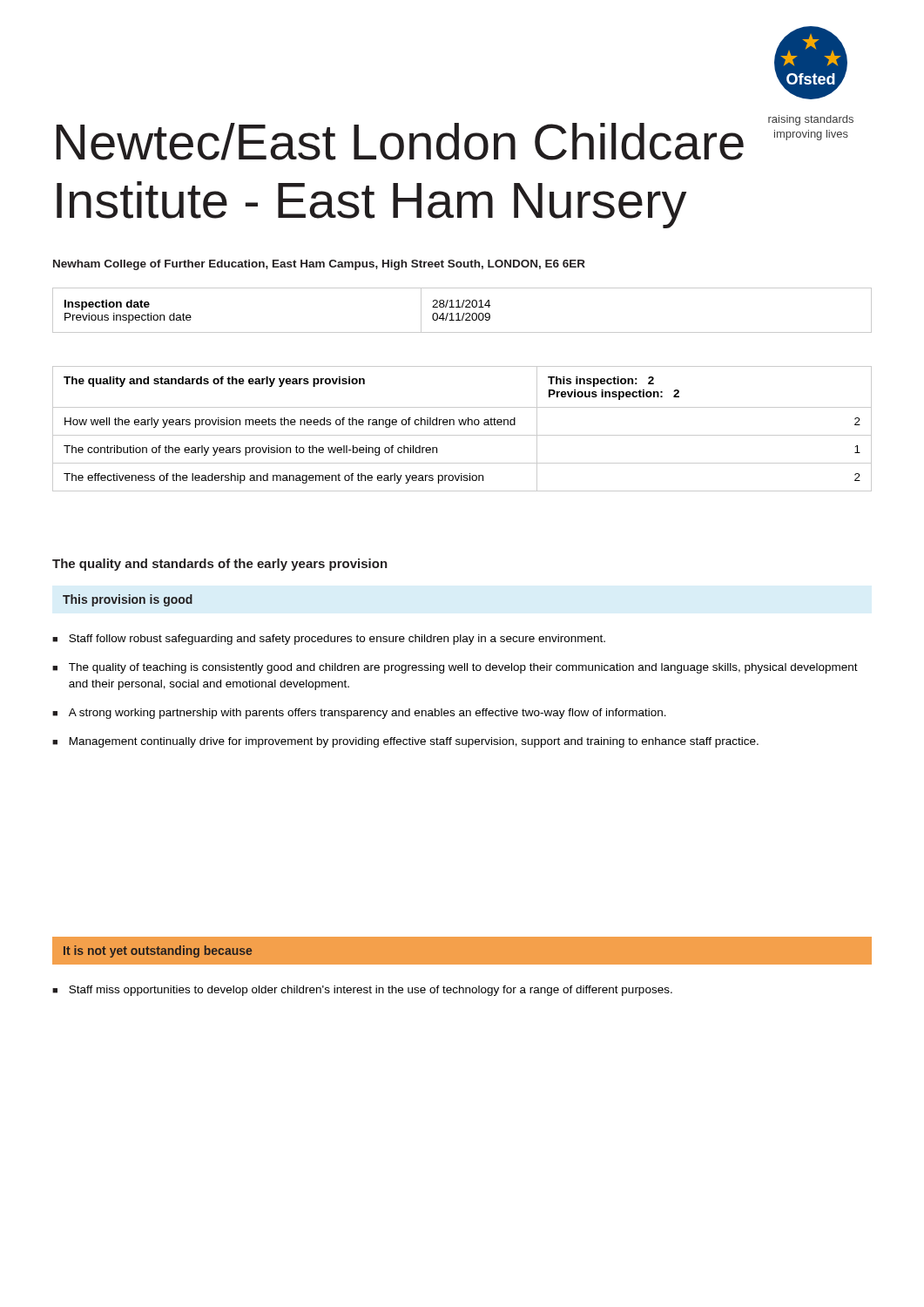924x1307 pixels.
Task: Locate the block of text that opens with "Newham College of Further Education, East"
Action: 319,264
